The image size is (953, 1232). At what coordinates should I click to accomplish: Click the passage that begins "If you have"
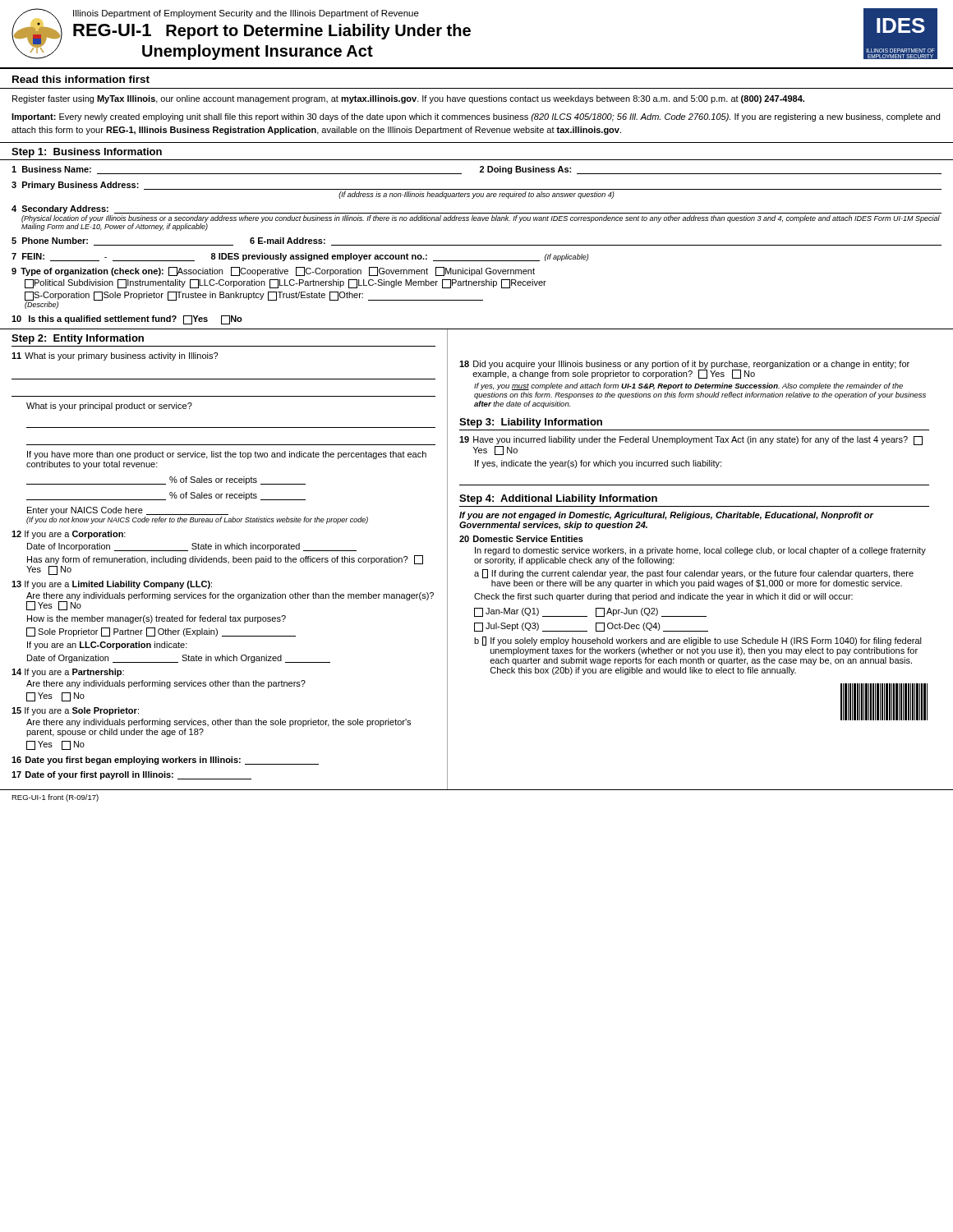pos(231,474)
